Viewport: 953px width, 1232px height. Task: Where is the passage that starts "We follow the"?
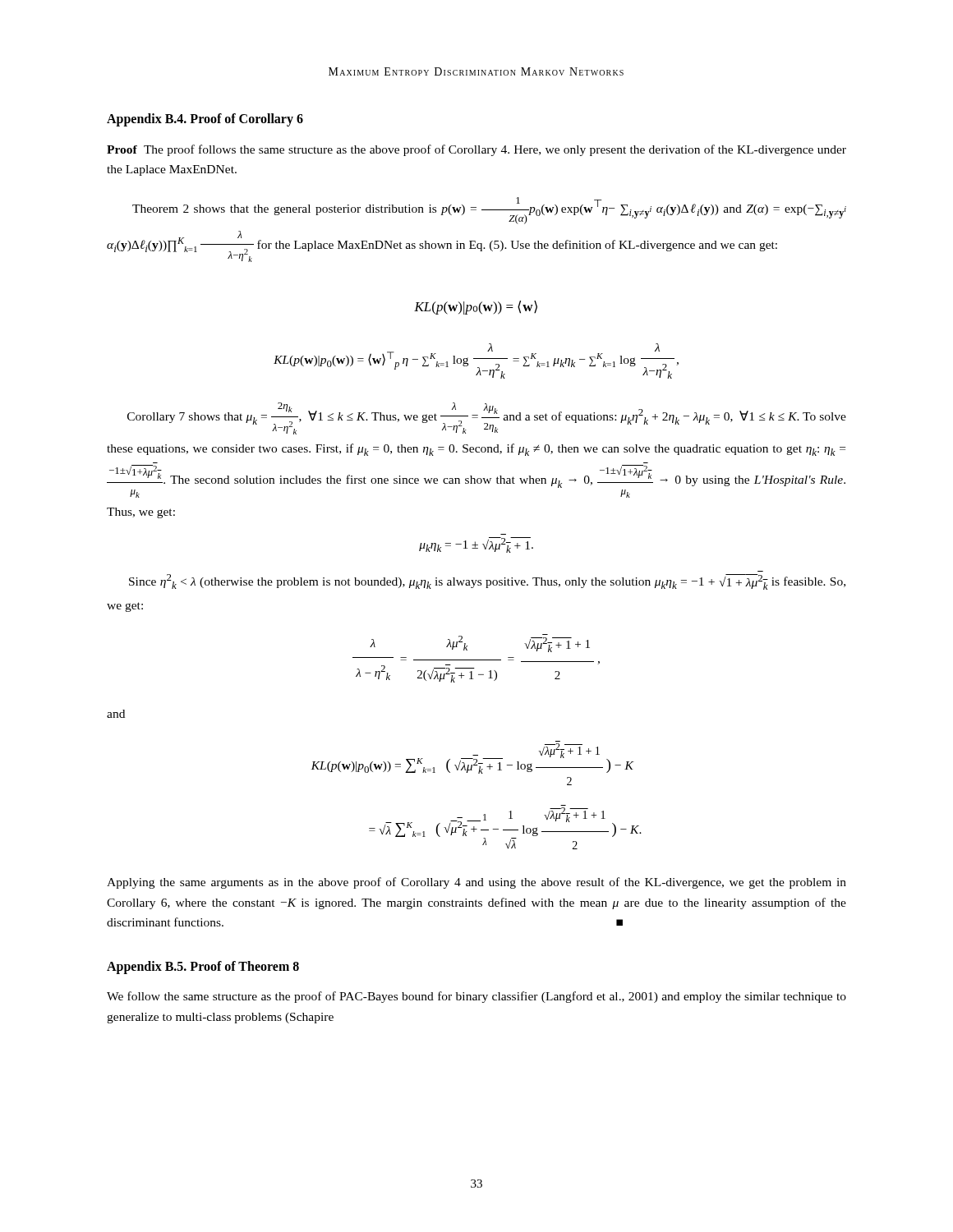coord(476,1007)
